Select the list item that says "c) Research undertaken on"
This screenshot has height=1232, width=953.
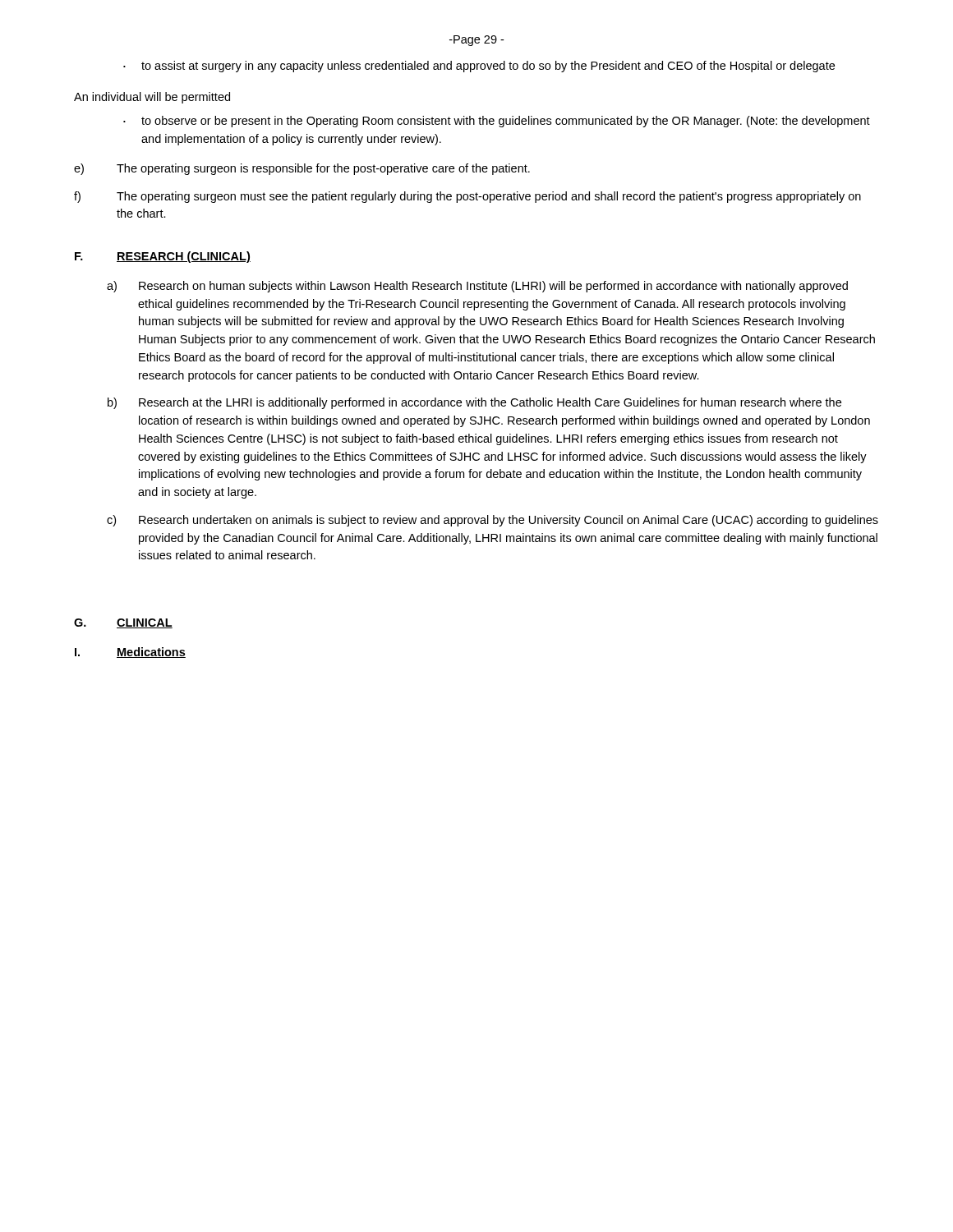[493, 538]
